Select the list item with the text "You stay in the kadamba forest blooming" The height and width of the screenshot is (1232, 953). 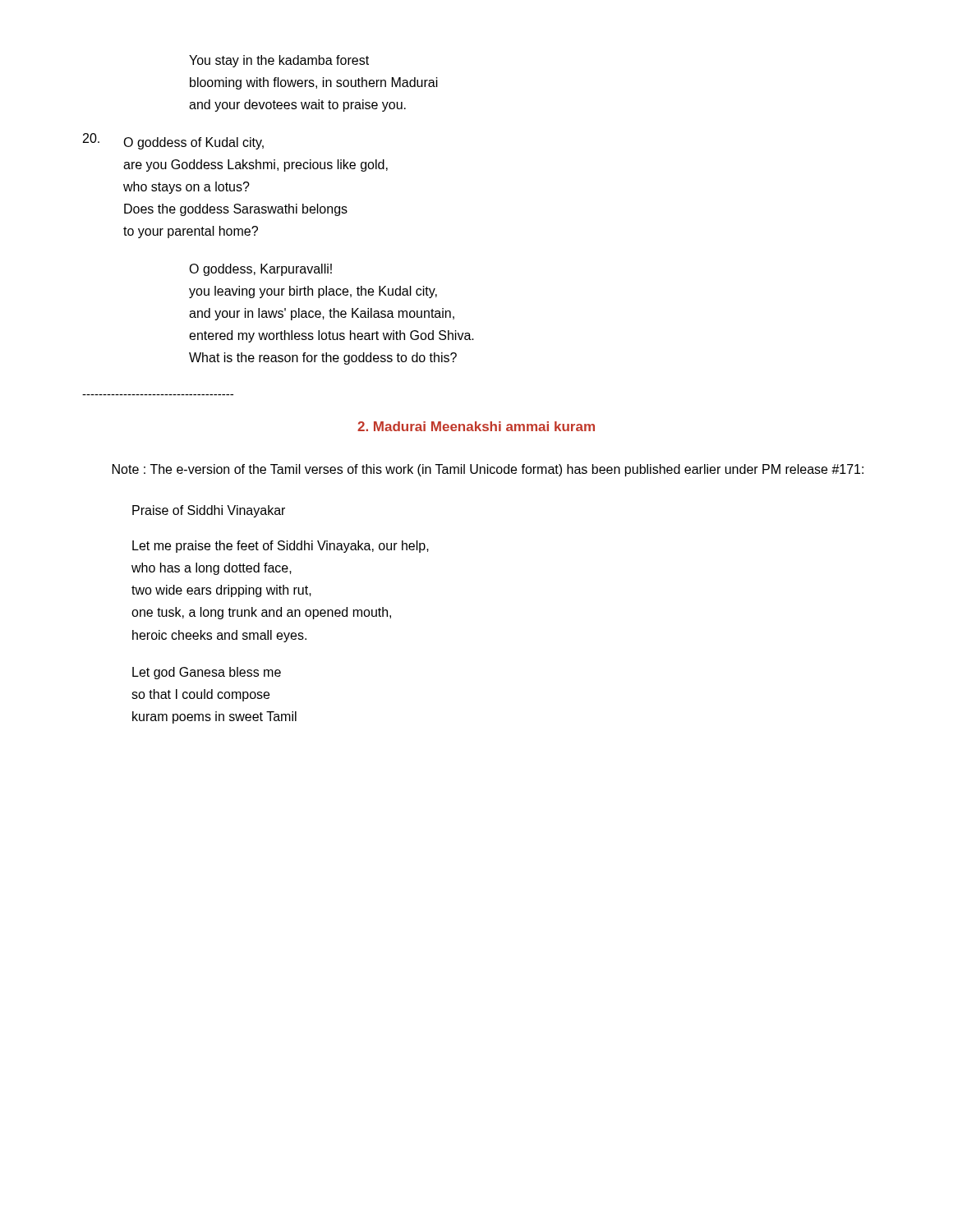coord(314,83)
